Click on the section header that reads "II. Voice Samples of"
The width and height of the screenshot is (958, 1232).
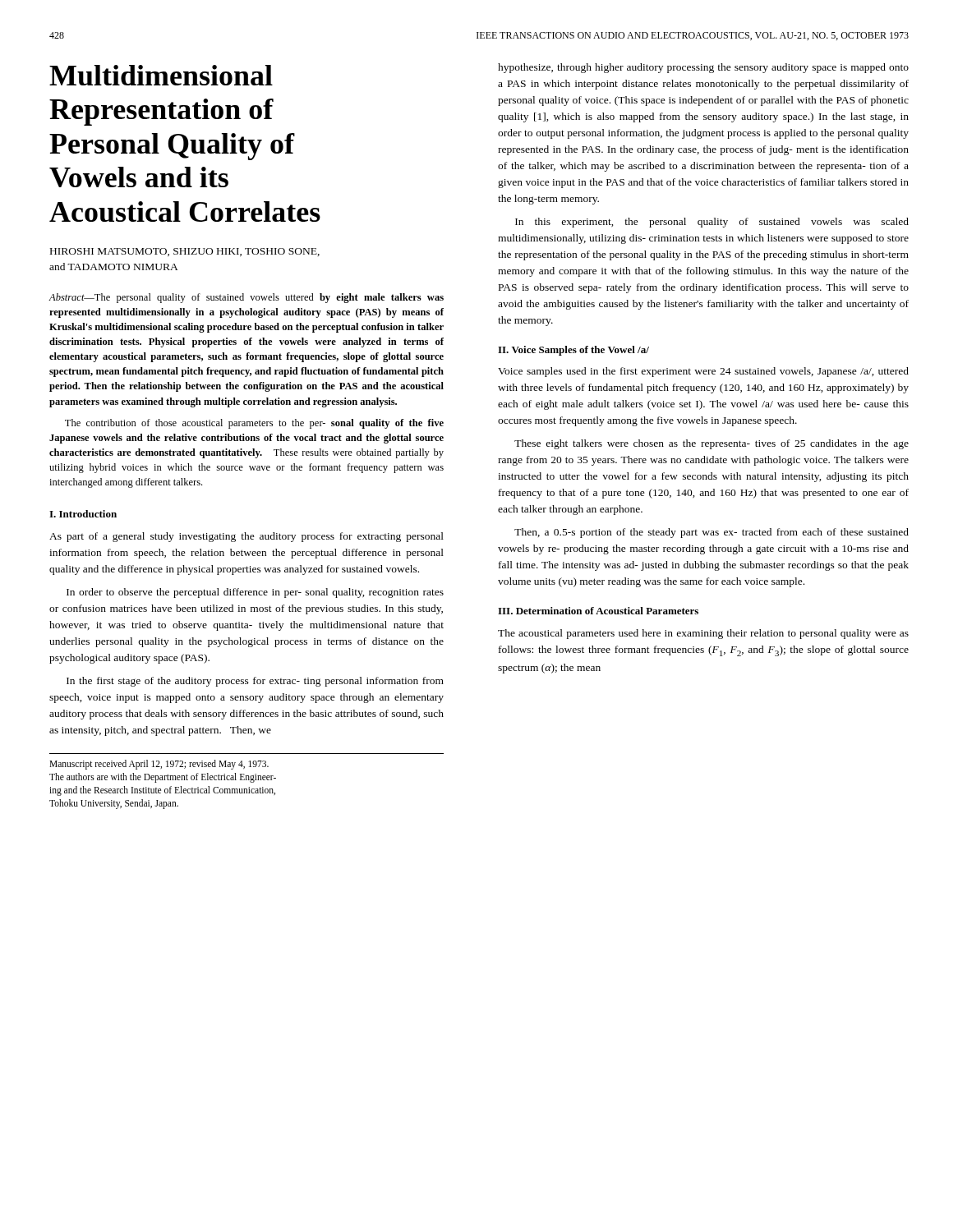click(573, 349)
